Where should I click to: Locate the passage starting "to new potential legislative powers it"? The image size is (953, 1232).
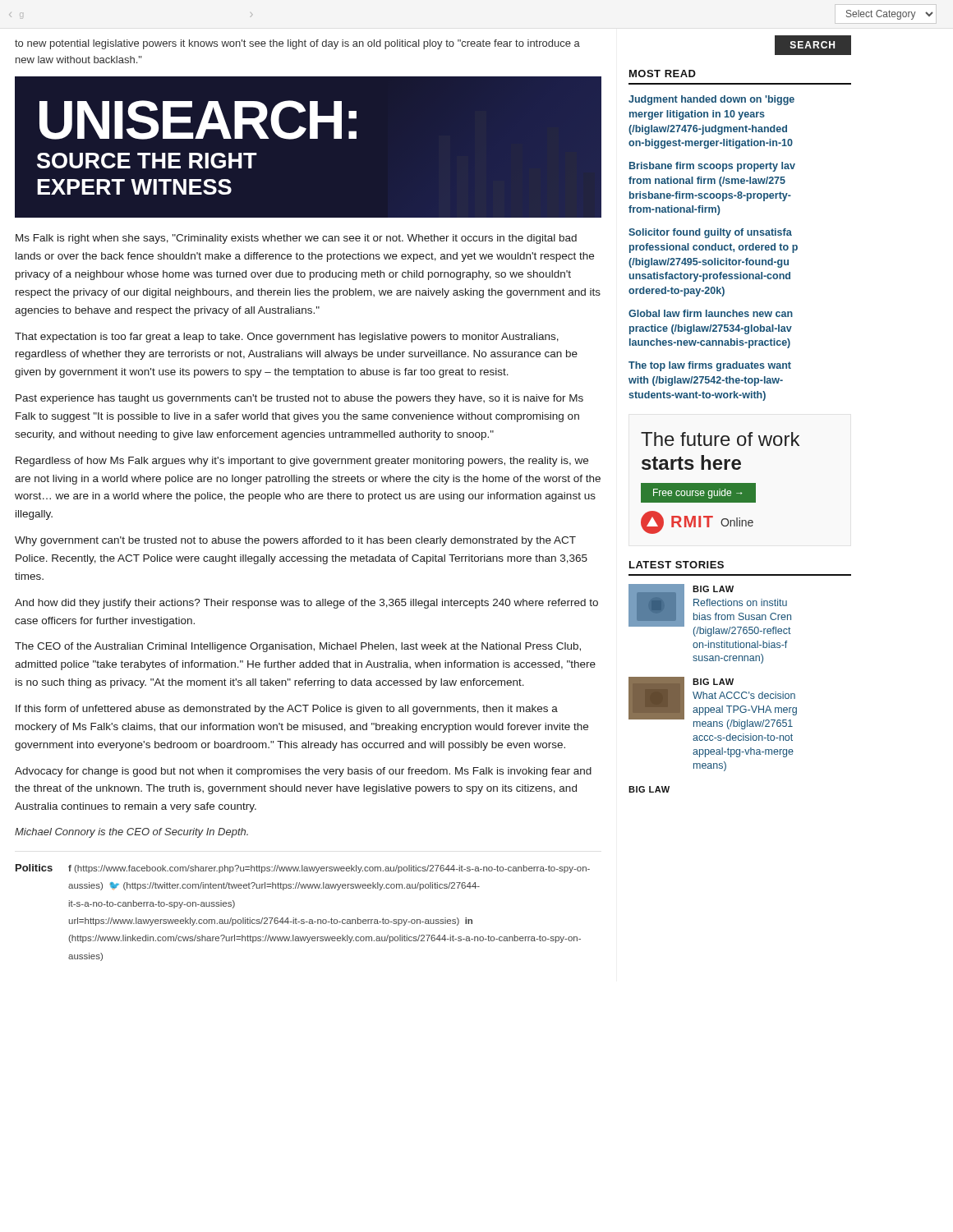click(297, 51)
